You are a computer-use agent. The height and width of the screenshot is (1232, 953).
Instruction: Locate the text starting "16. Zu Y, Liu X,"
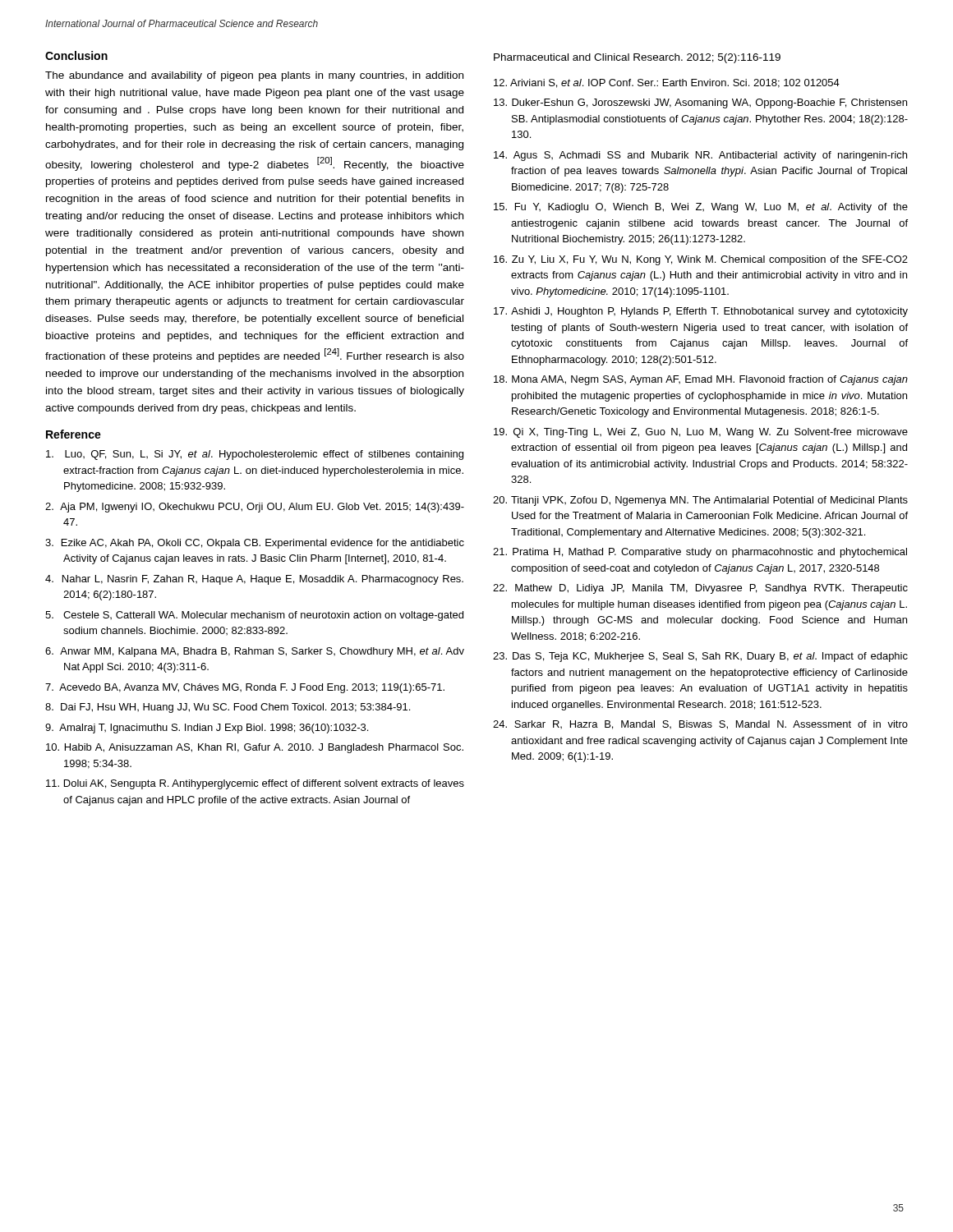tap(700, 275)
